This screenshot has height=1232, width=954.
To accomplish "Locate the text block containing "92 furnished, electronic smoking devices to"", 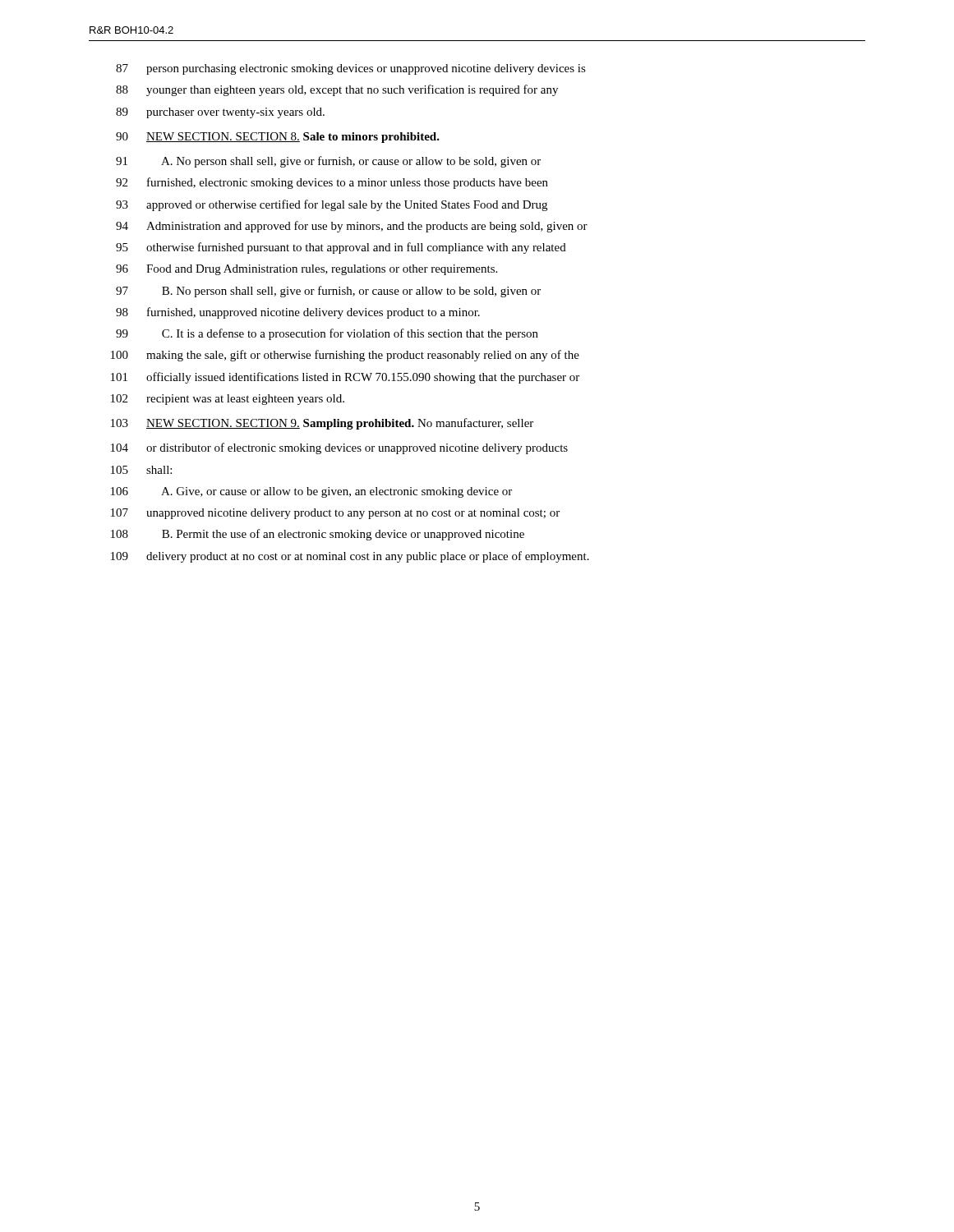I will (x=477, y=183).
